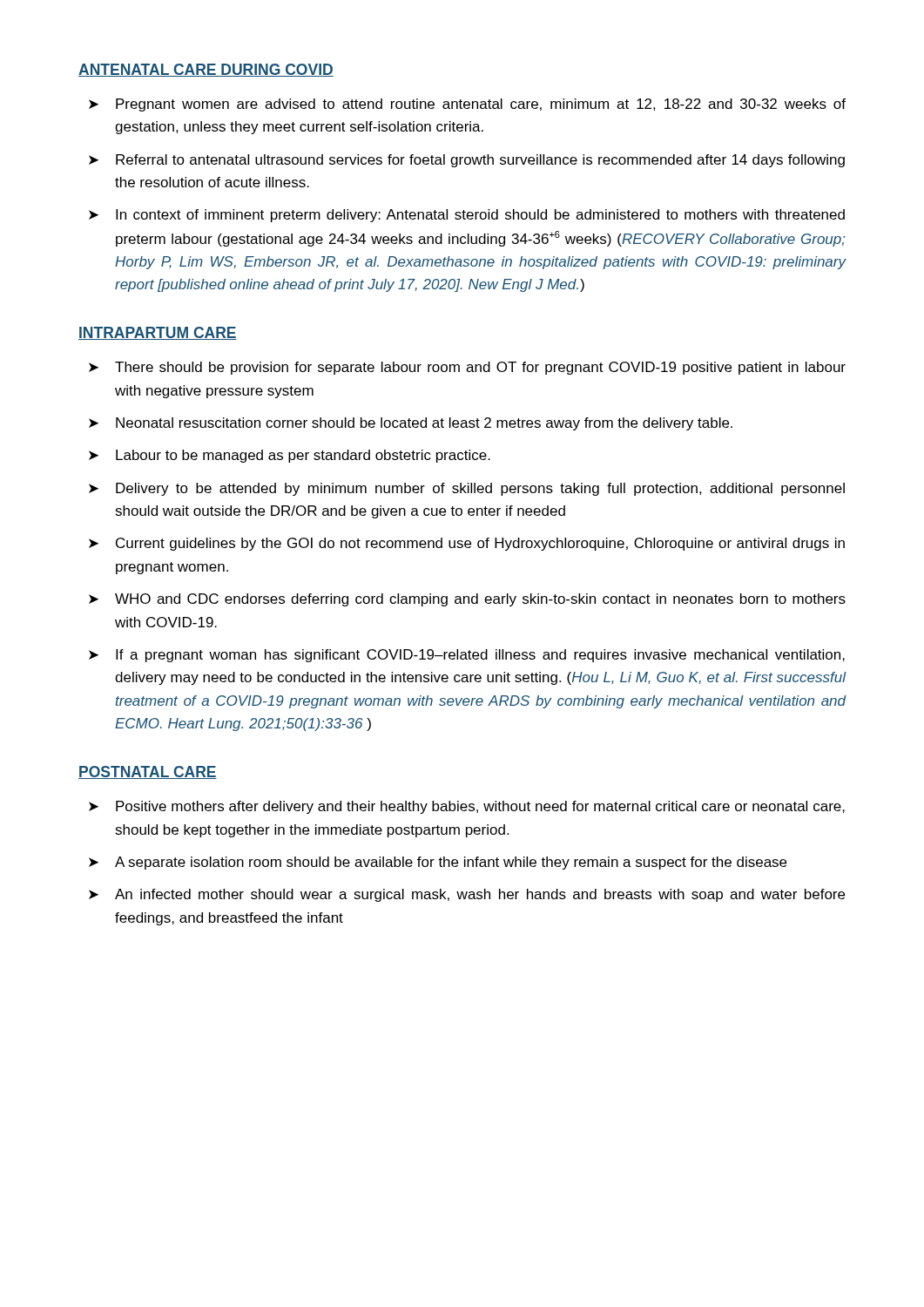Locate the list item that reads "➤ Neonatal resuscitation"
This screenshot has width=924, height=1307.
pos(466,424)
